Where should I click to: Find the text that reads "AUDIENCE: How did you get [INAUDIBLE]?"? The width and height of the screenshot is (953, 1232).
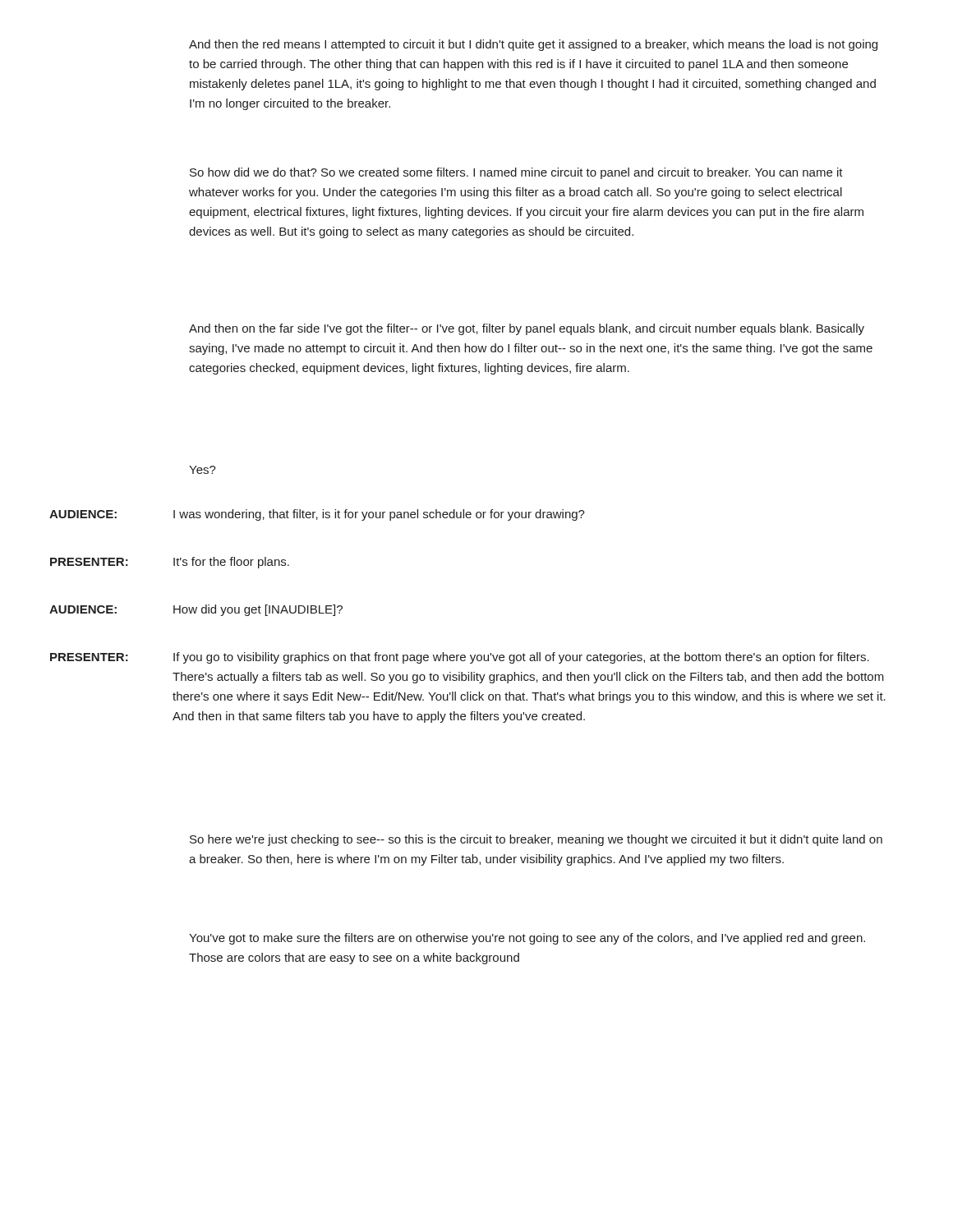(196, 610)
